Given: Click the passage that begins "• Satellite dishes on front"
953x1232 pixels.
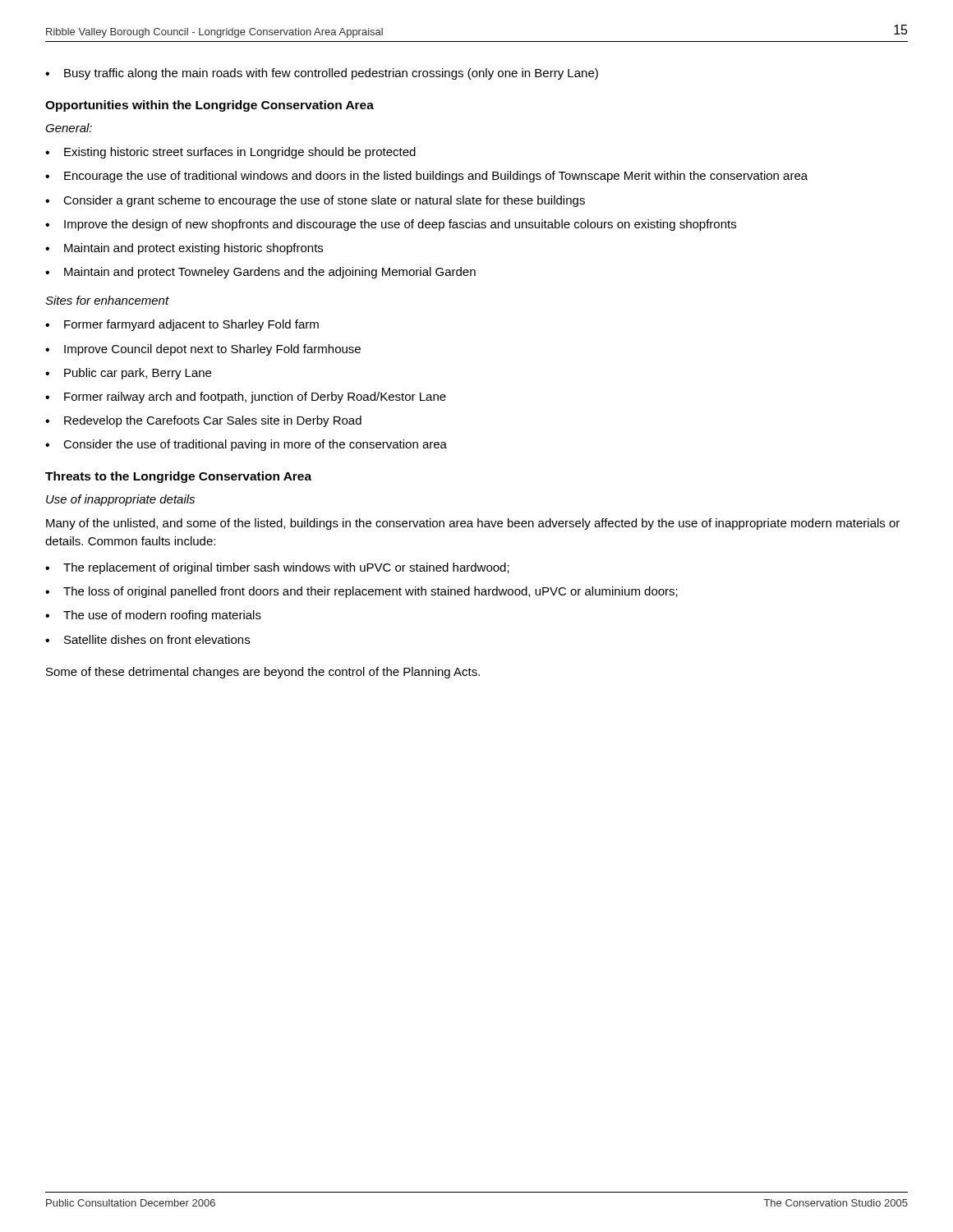Looking at the screenshot, I should coord(147,639).
